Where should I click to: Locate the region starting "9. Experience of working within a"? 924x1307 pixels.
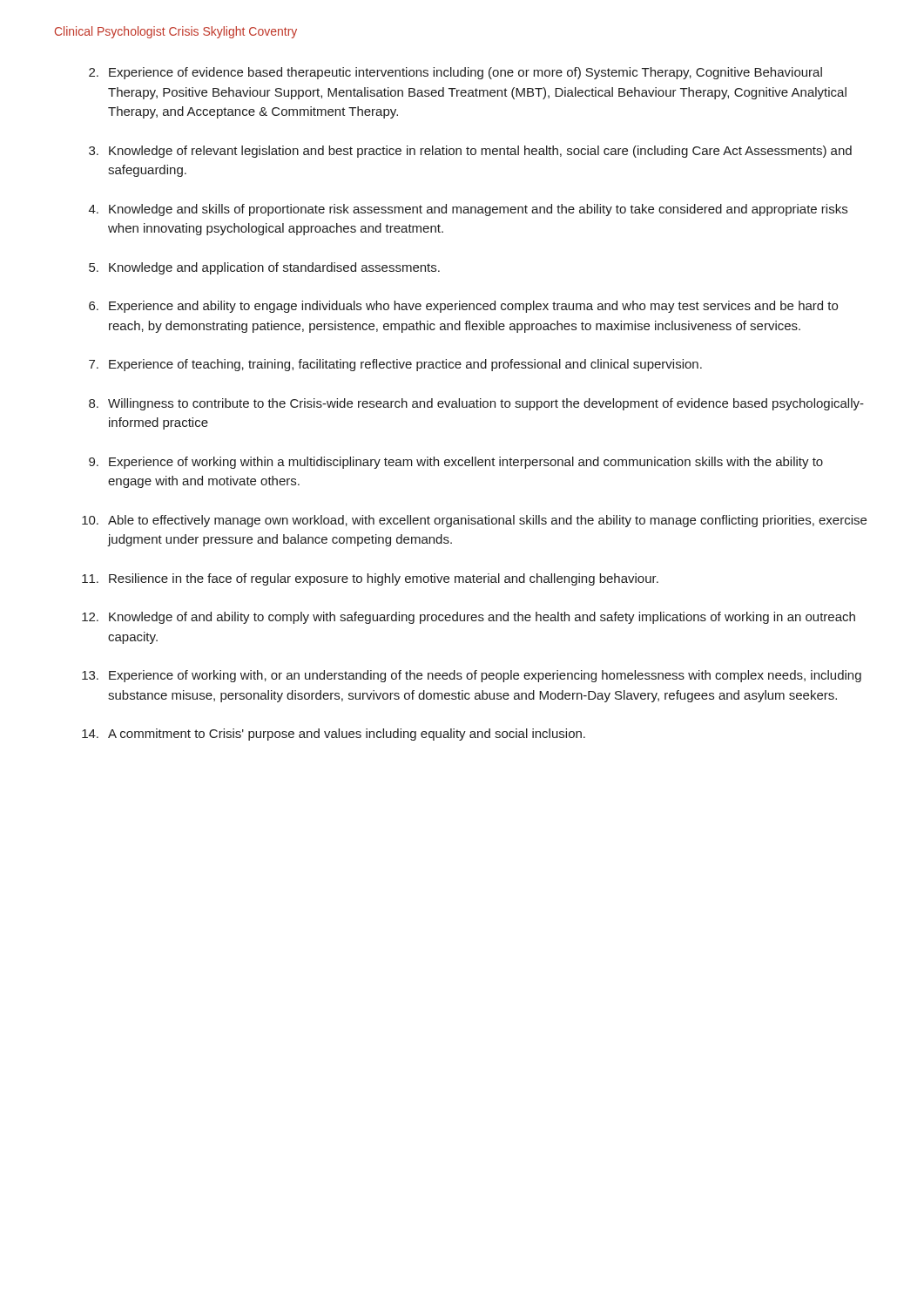[x=462, y=471]
